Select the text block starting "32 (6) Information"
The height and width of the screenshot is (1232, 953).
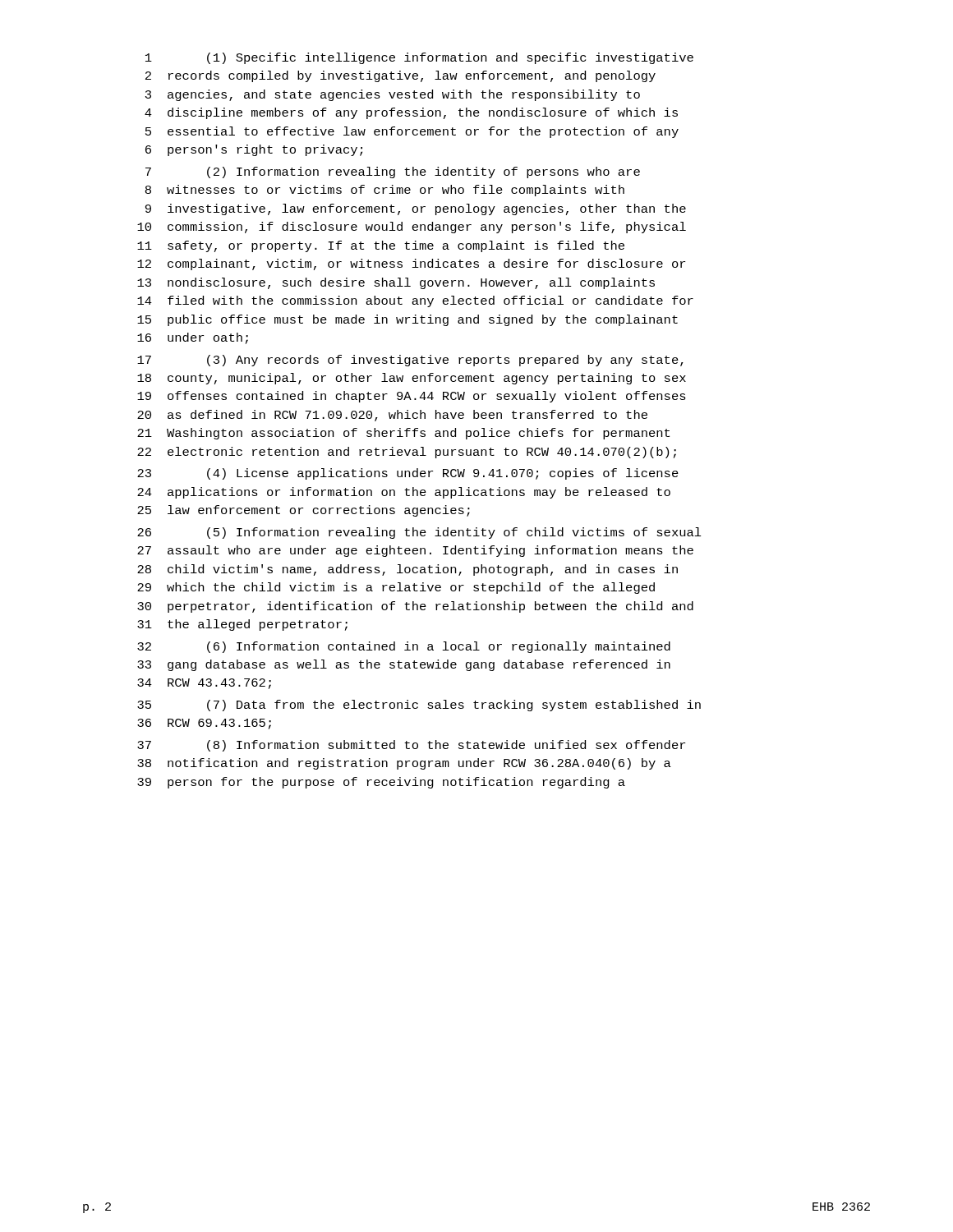[489, 665]
